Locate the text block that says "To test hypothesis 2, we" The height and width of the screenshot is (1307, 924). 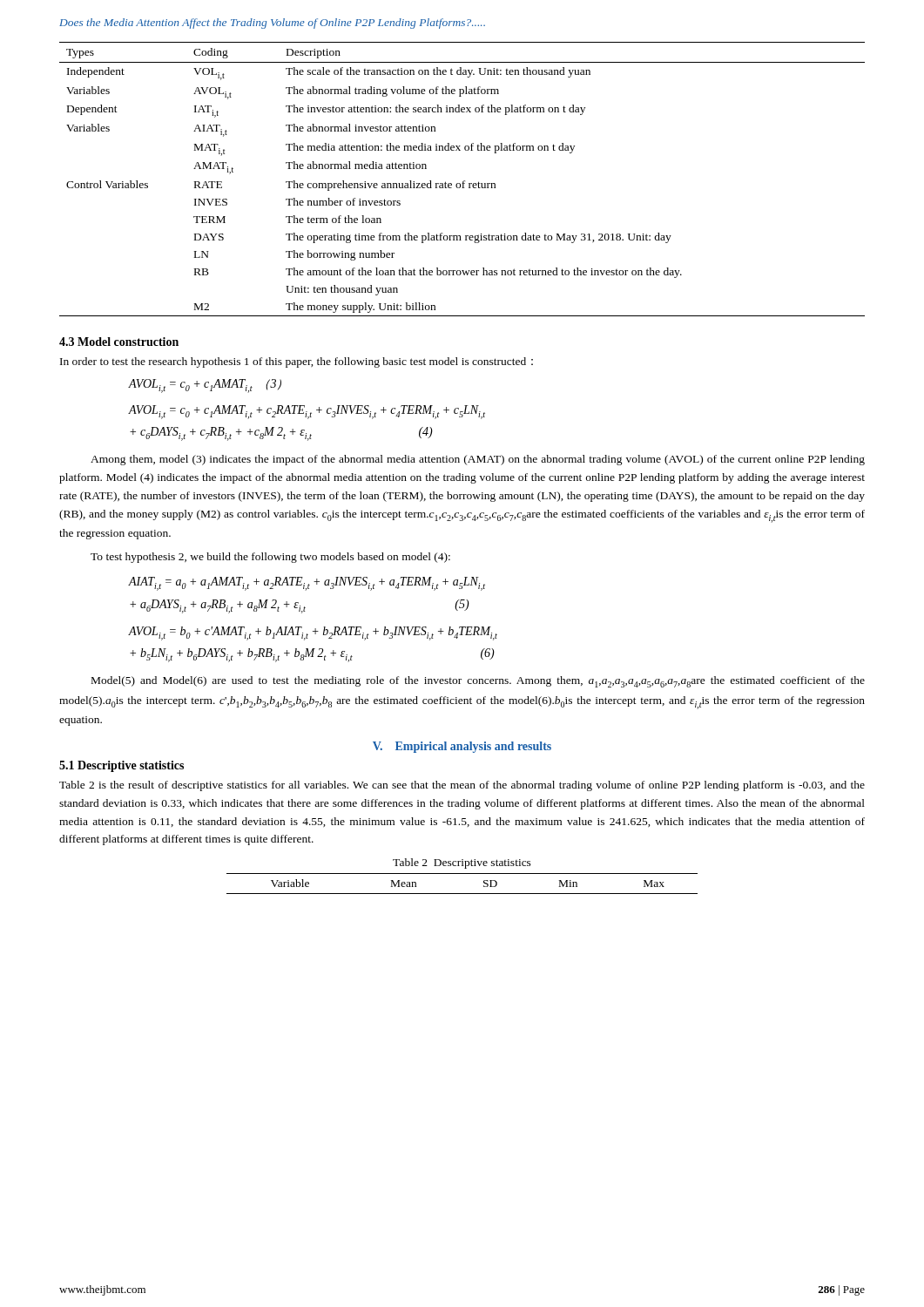coord(271,557)
